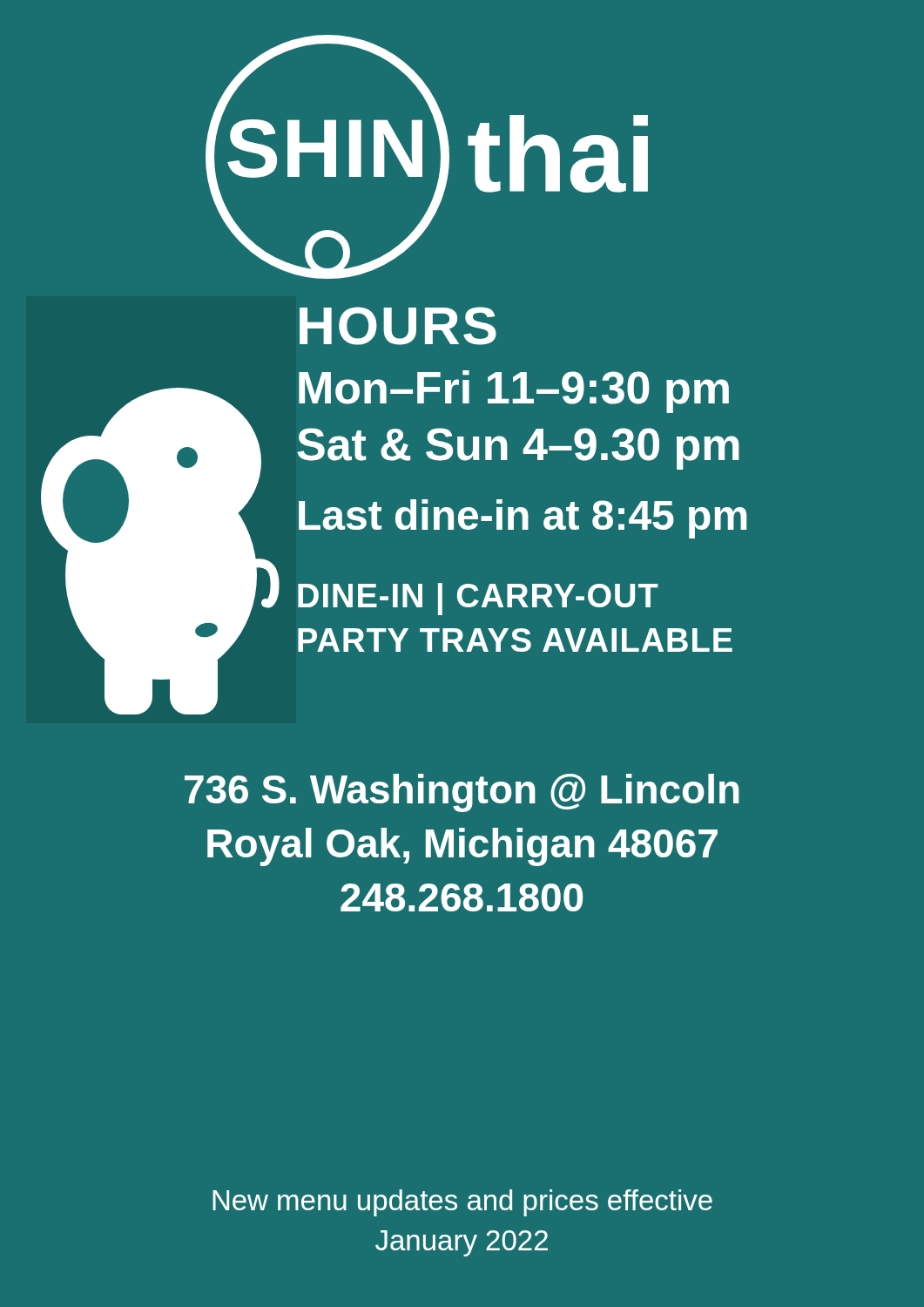Find the section header on this page that starts "HOURS Mon–Fri 11–9:30 pm"
Viewport: 924px width, 1307px height.
point(597,480)
